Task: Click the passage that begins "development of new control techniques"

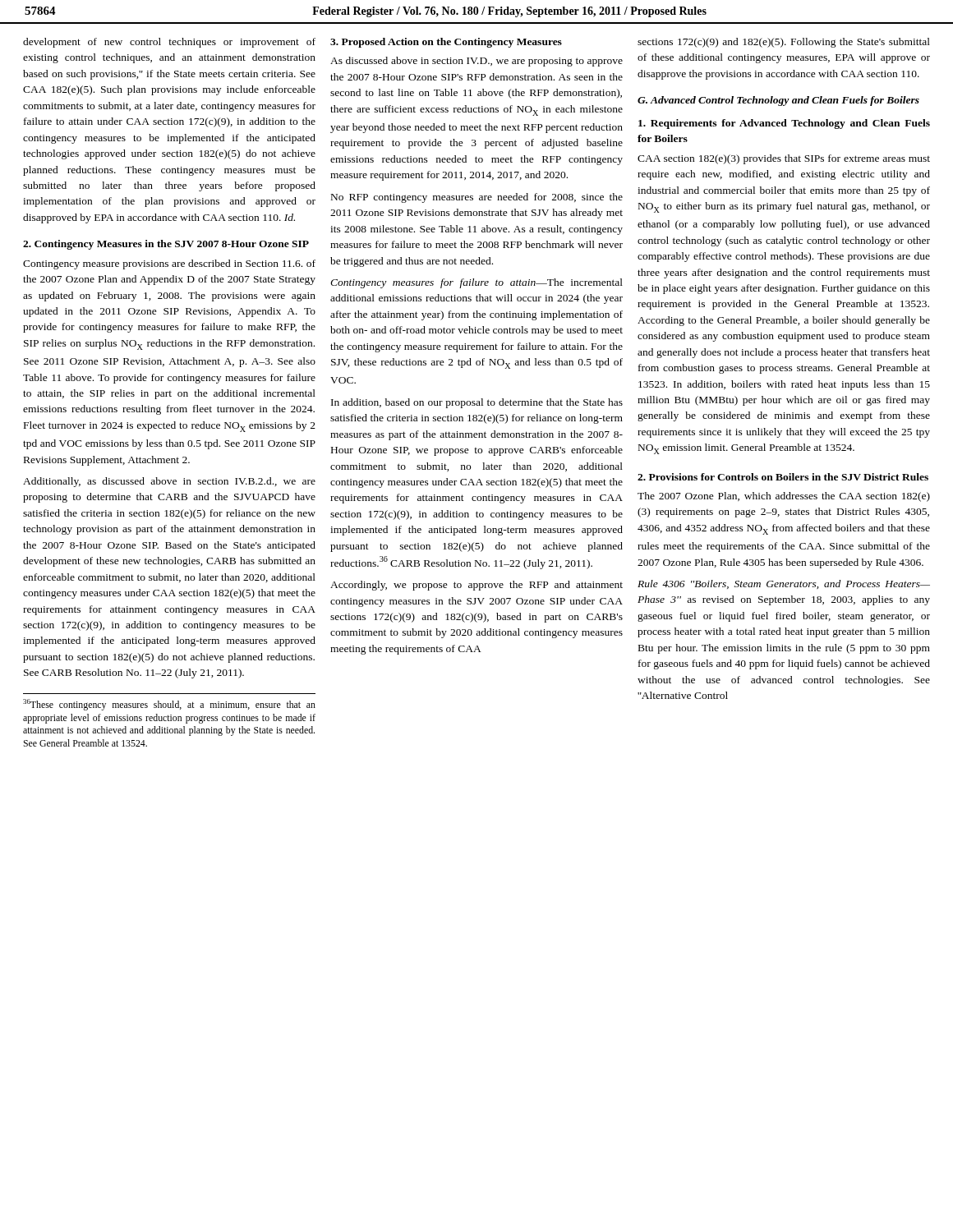Action: click(169, 129)
